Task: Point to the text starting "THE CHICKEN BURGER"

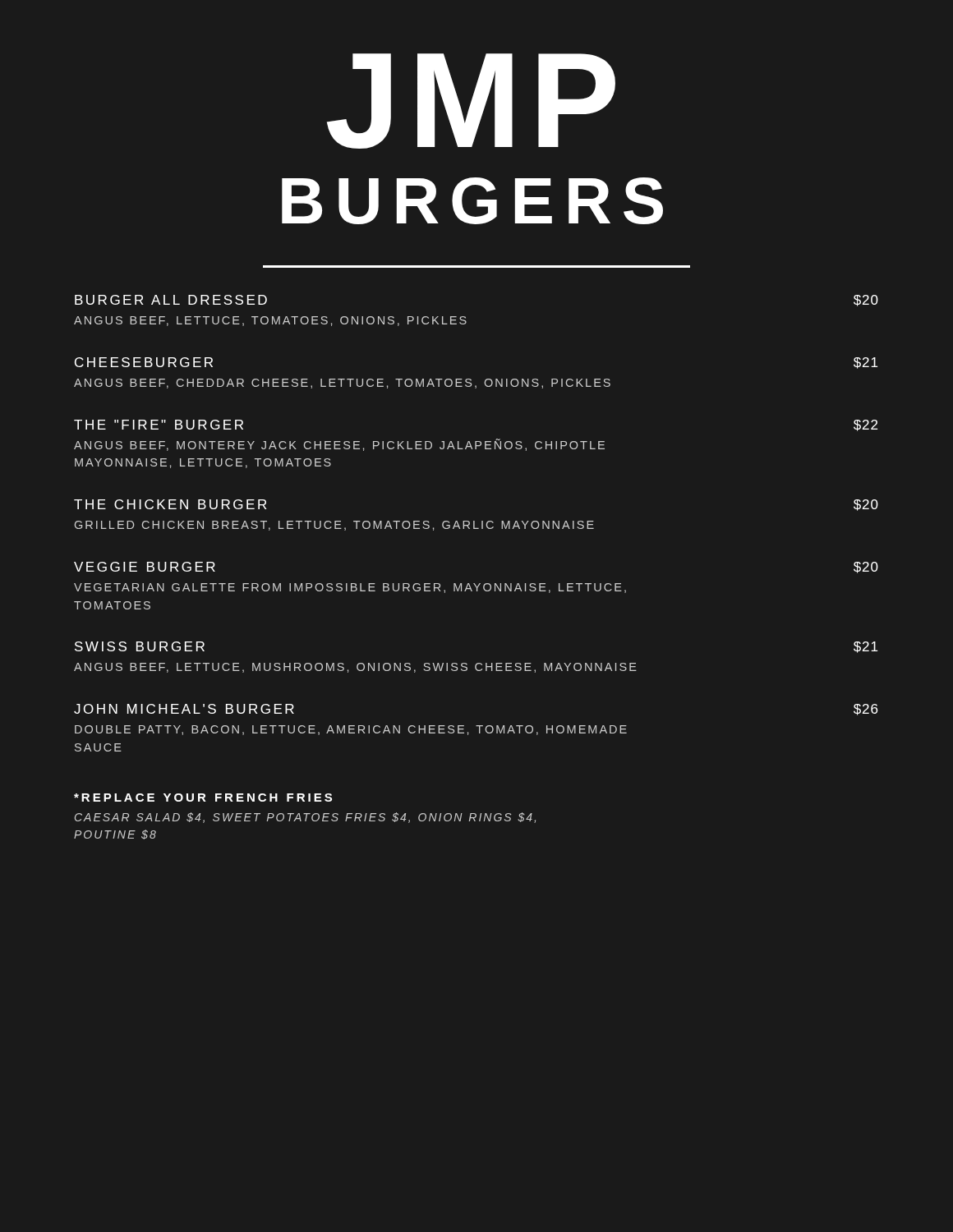Action: 476,516
